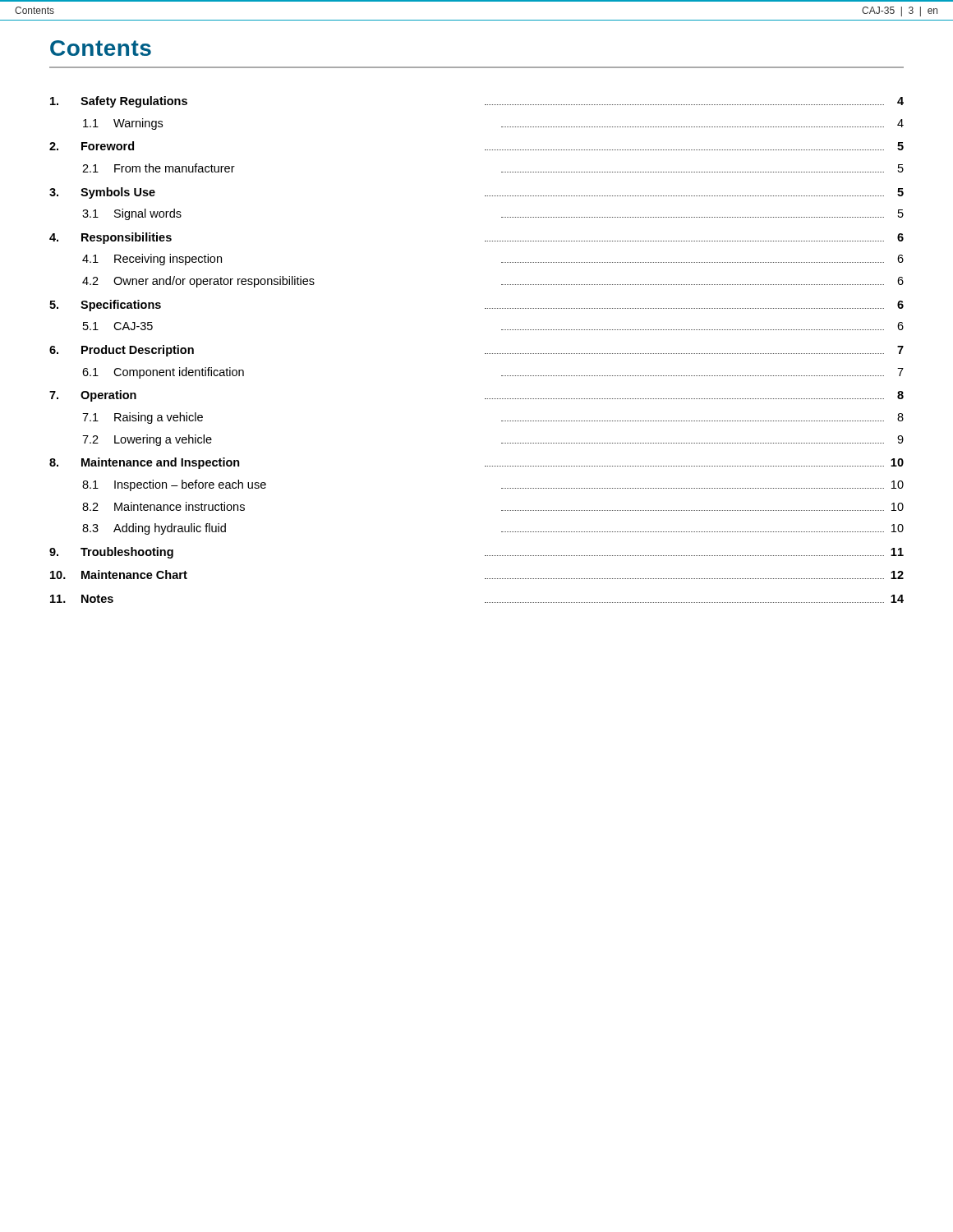Screen dimensions: 1232x953
Task: Point to the block beginning "7.1 Raising a"
Action: tap(493, 417)
